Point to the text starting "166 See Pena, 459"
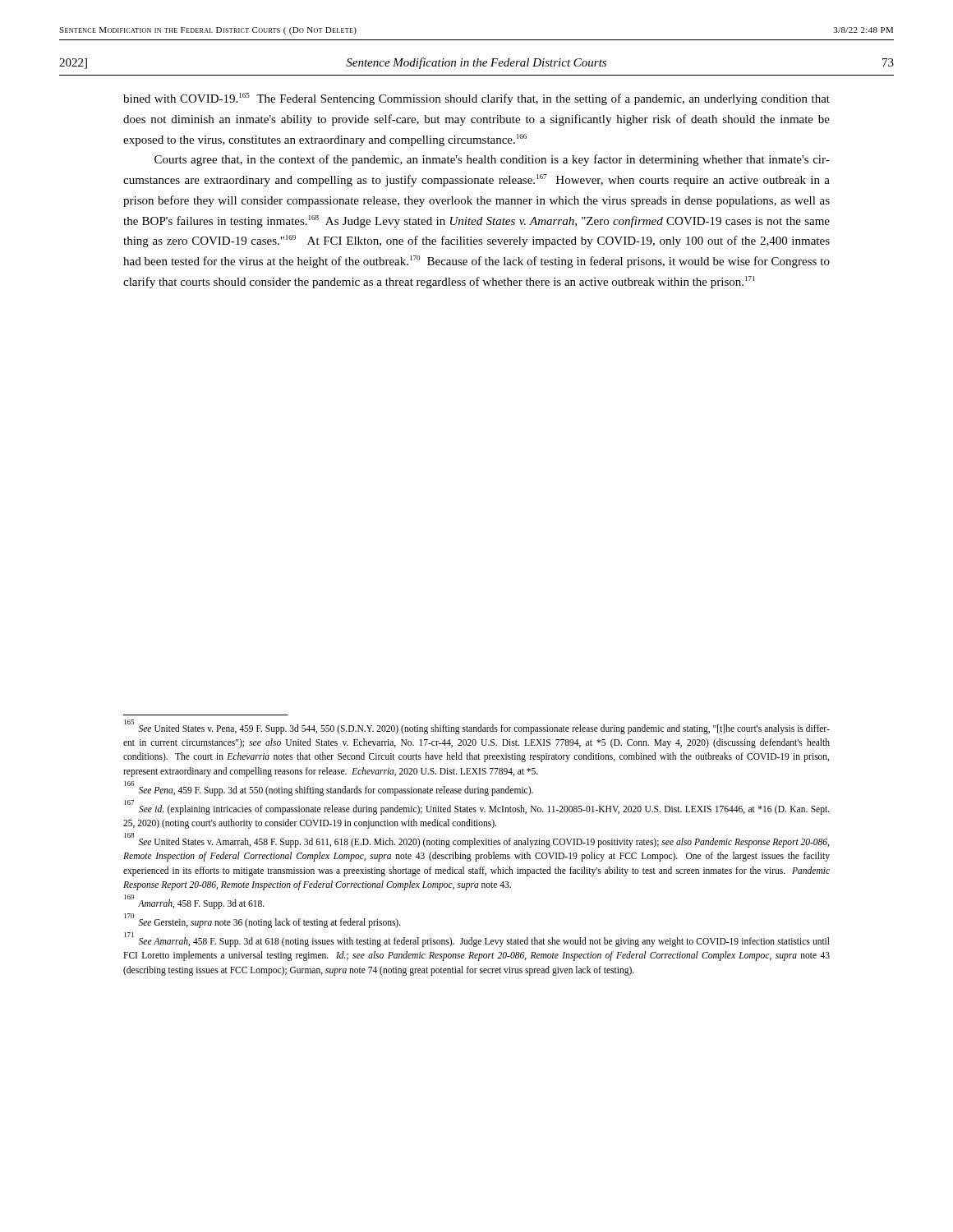 tap(328, 788)
